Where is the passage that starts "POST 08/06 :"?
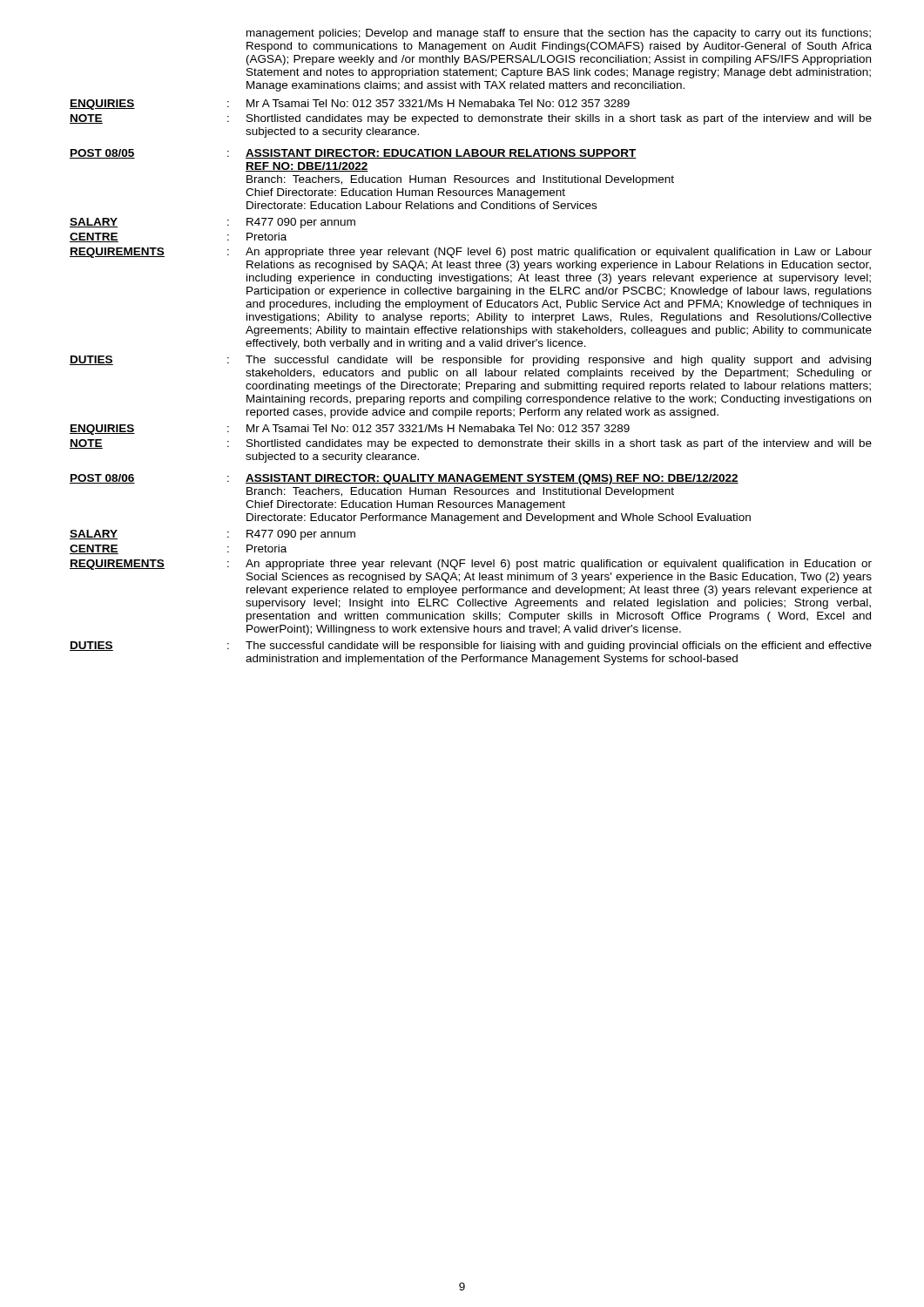924x1307 pixels. click(x=471, y=498)
